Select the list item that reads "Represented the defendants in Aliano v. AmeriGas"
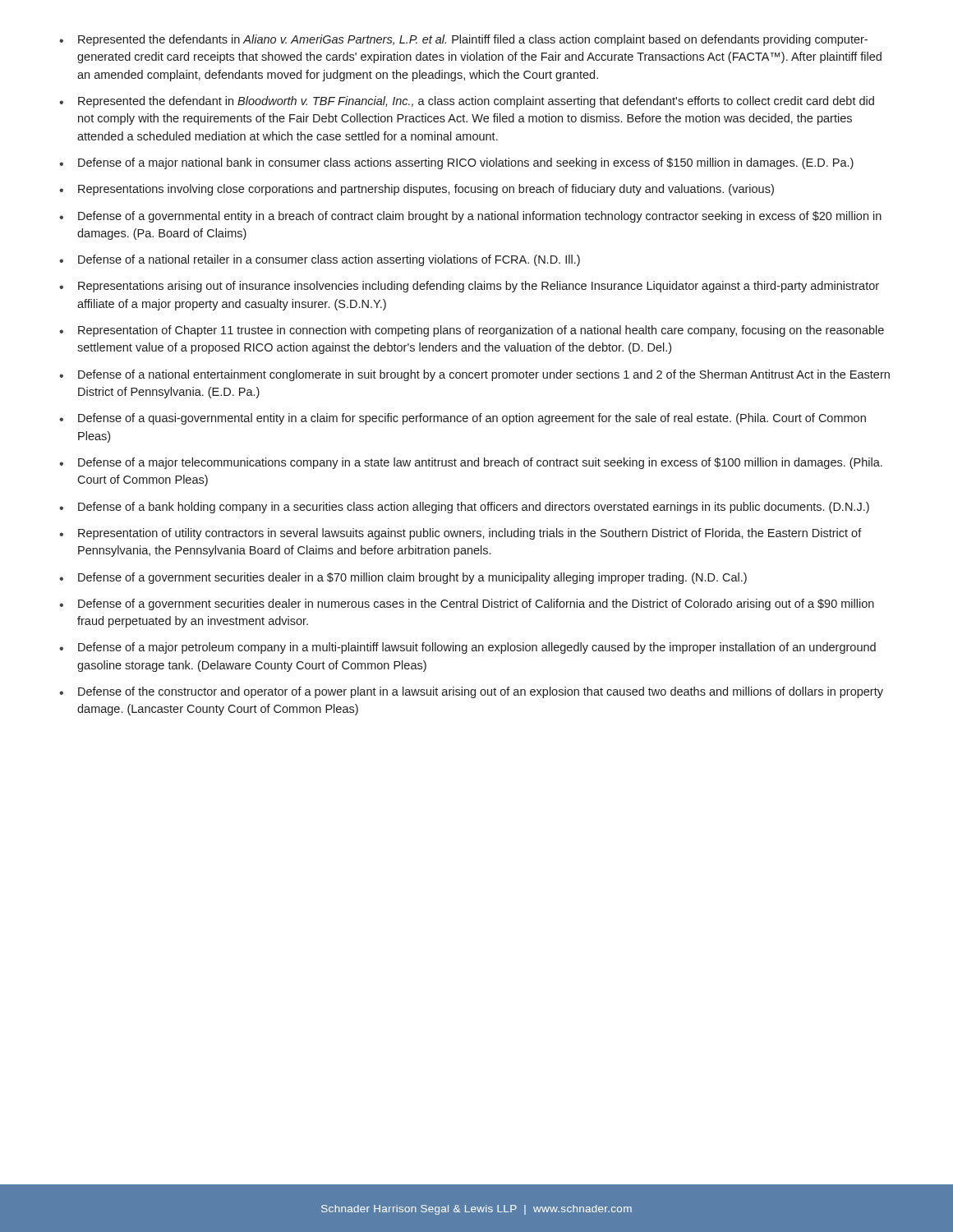 pyautogui.click(x=480, y=57)
